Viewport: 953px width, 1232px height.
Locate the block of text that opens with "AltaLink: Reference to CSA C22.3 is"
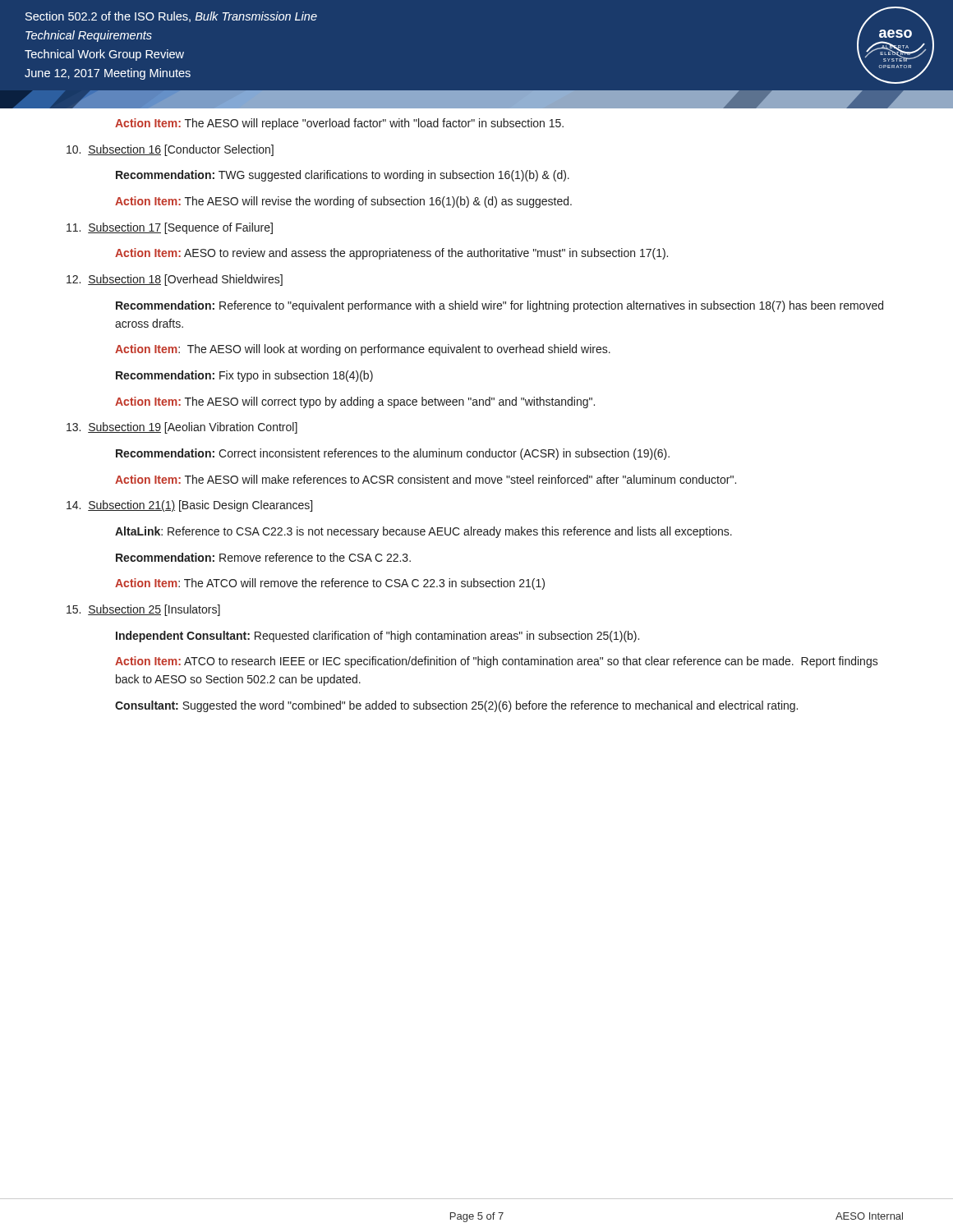tap(509, 532)
